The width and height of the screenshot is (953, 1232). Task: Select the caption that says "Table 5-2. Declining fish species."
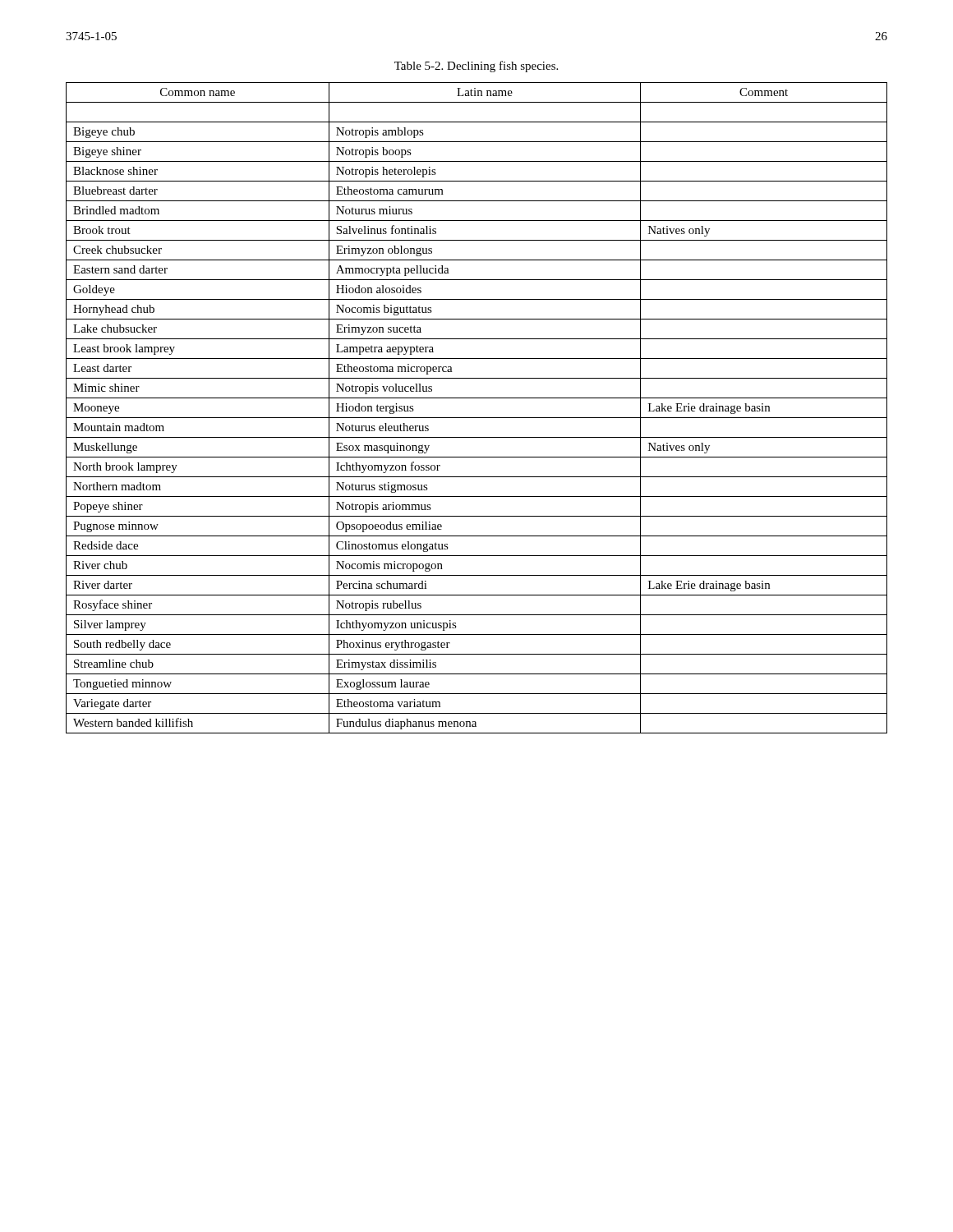[476, 66]
